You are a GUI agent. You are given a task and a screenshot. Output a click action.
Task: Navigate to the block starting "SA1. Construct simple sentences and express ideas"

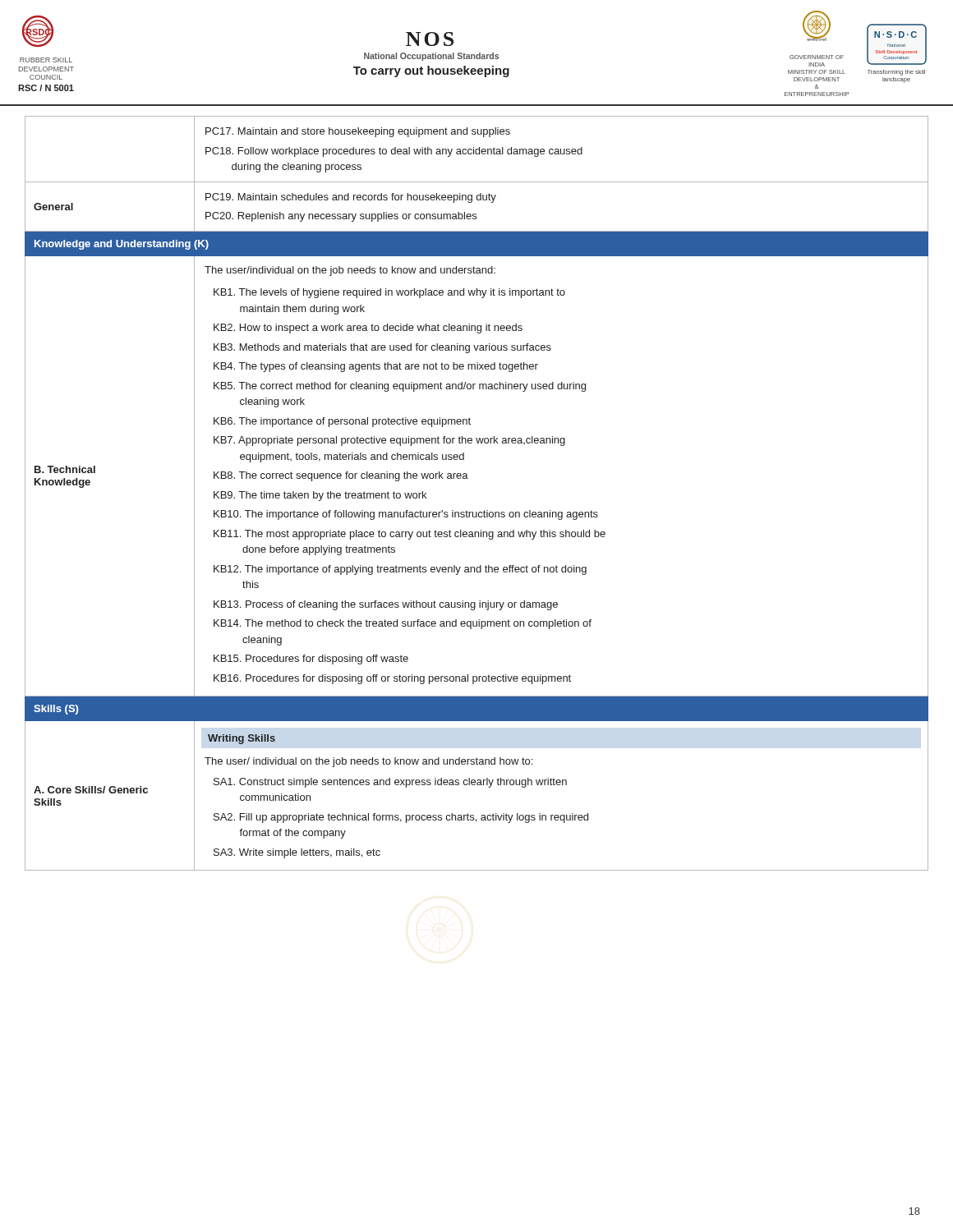coord(390,789)
